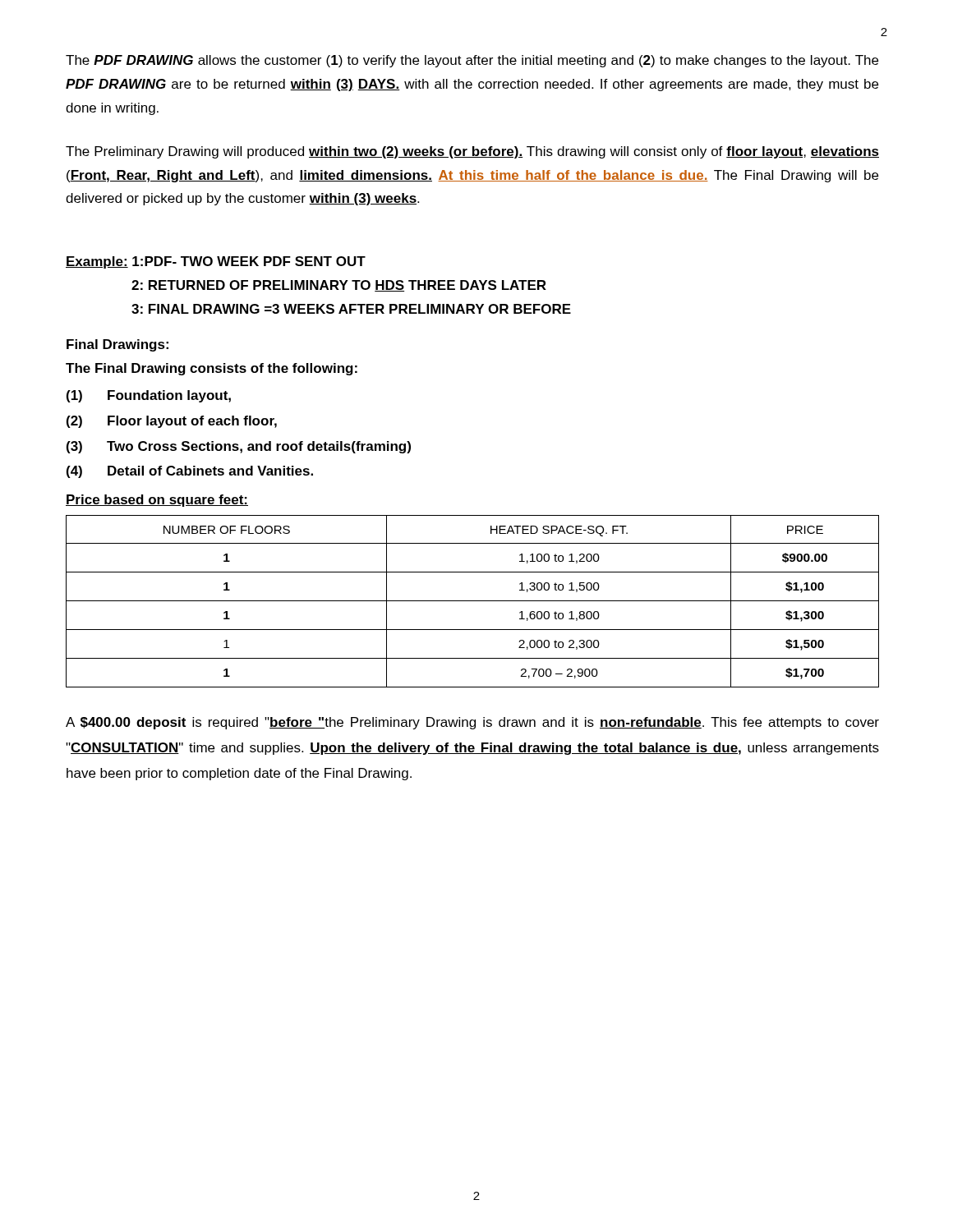
Task: Select the table that reads "2,000 to 2,300"
Action: 472,601
